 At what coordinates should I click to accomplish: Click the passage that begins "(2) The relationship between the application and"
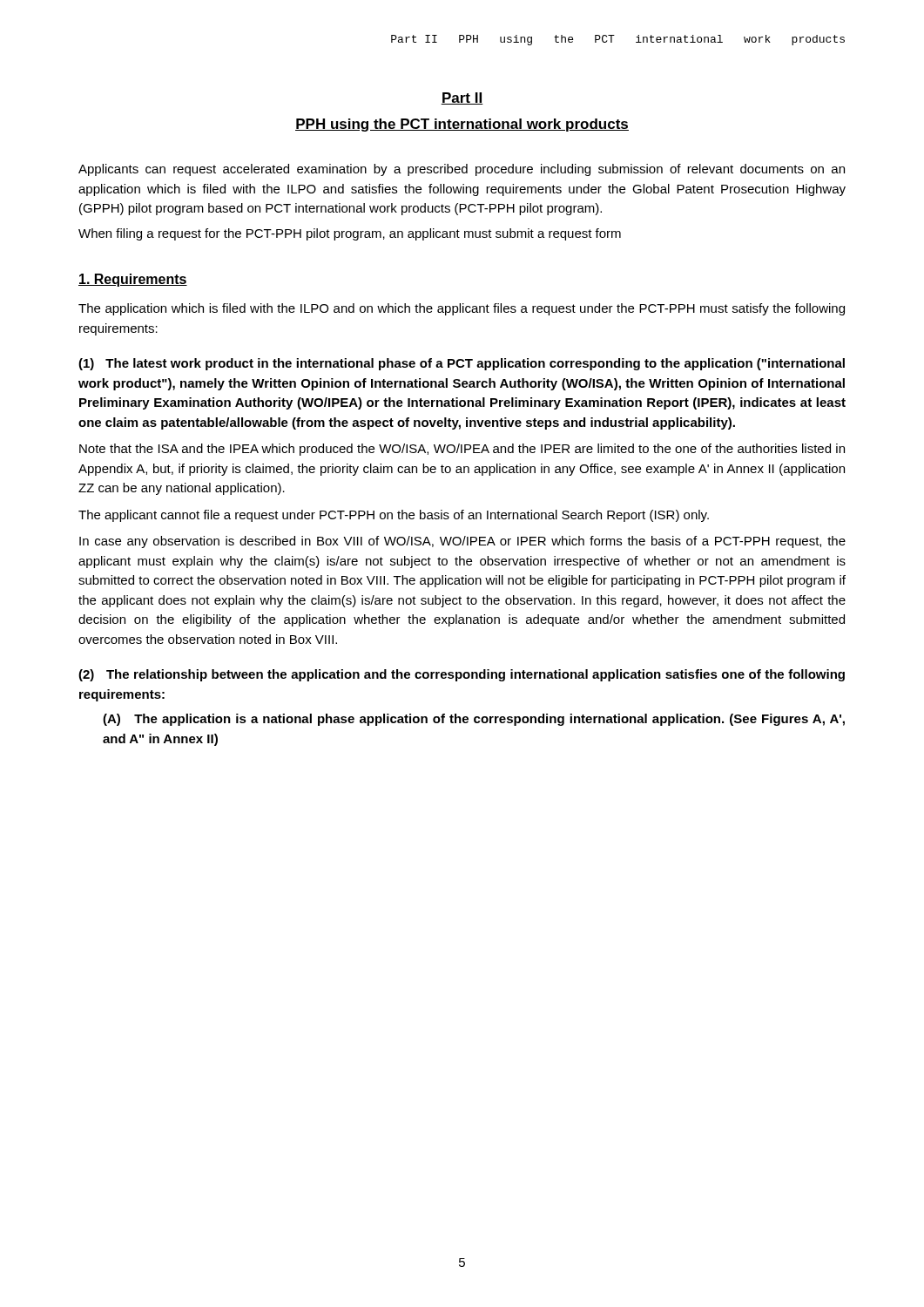(x=462, y=707)
